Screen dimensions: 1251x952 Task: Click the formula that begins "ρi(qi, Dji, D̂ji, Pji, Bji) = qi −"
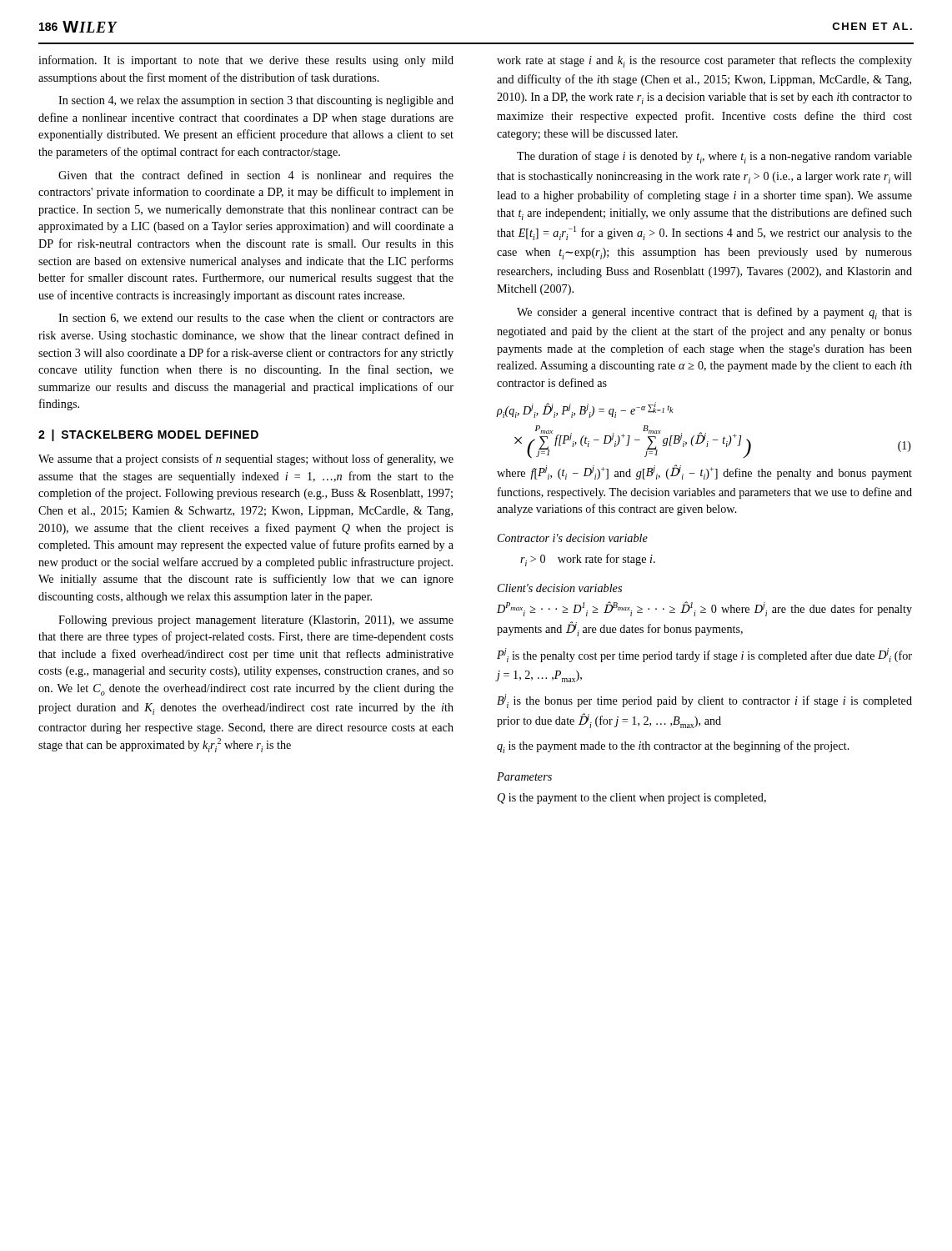704,427
